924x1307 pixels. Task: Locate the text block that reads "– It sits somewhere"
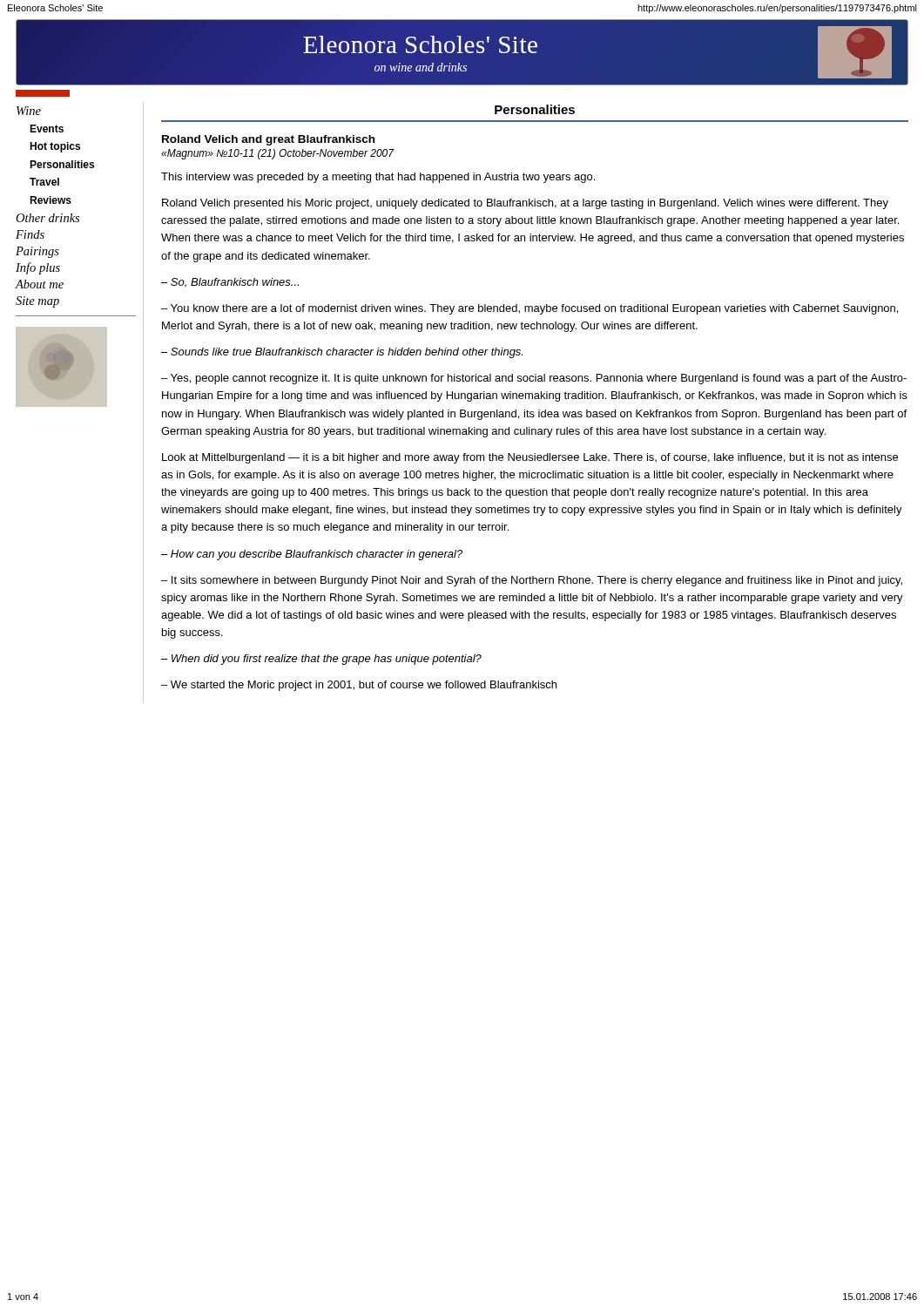pyautogui.click(x=532, y=606)
